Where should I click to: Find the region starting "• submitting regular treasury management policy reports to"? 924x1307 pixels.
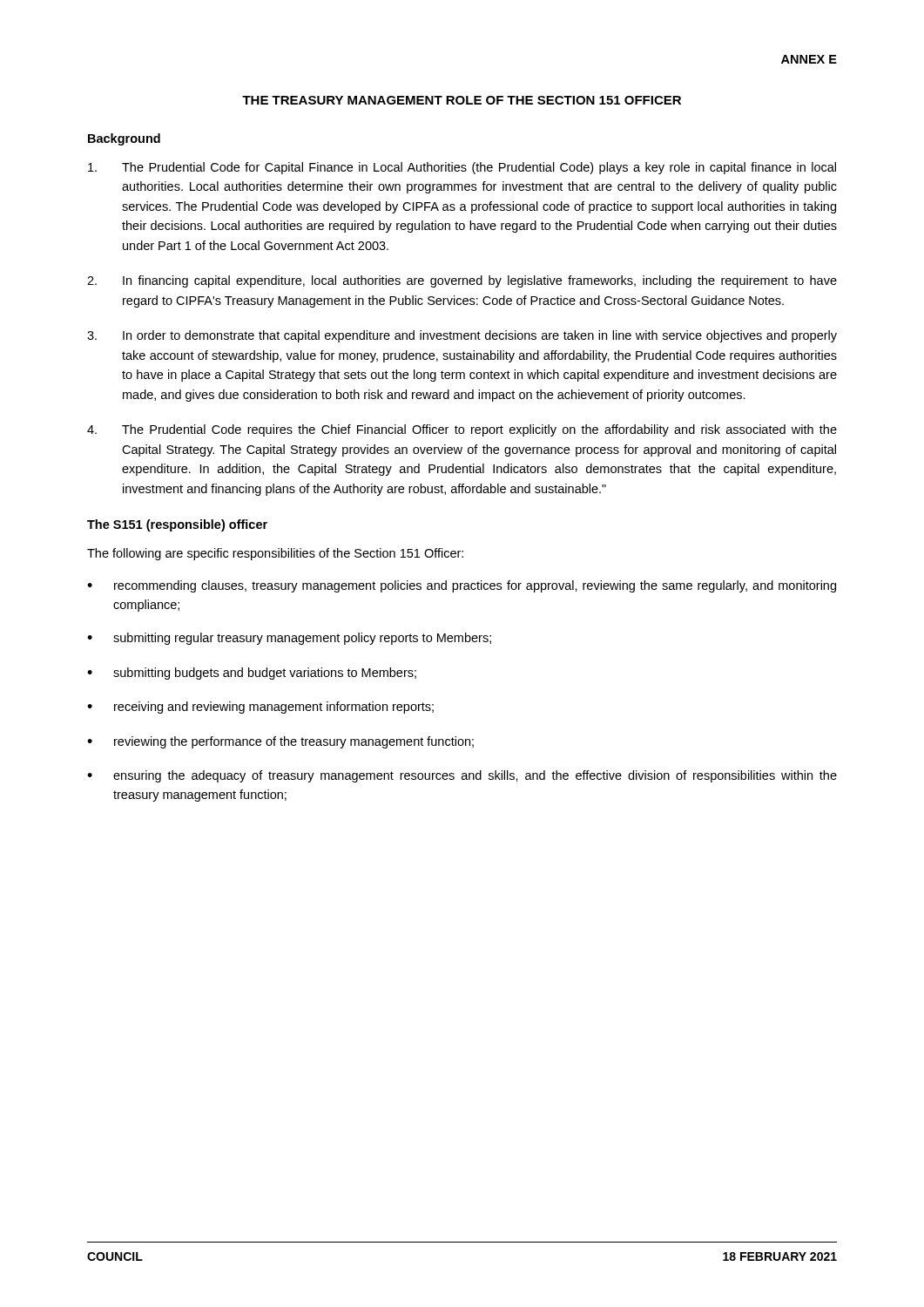[x=462, y=639]
